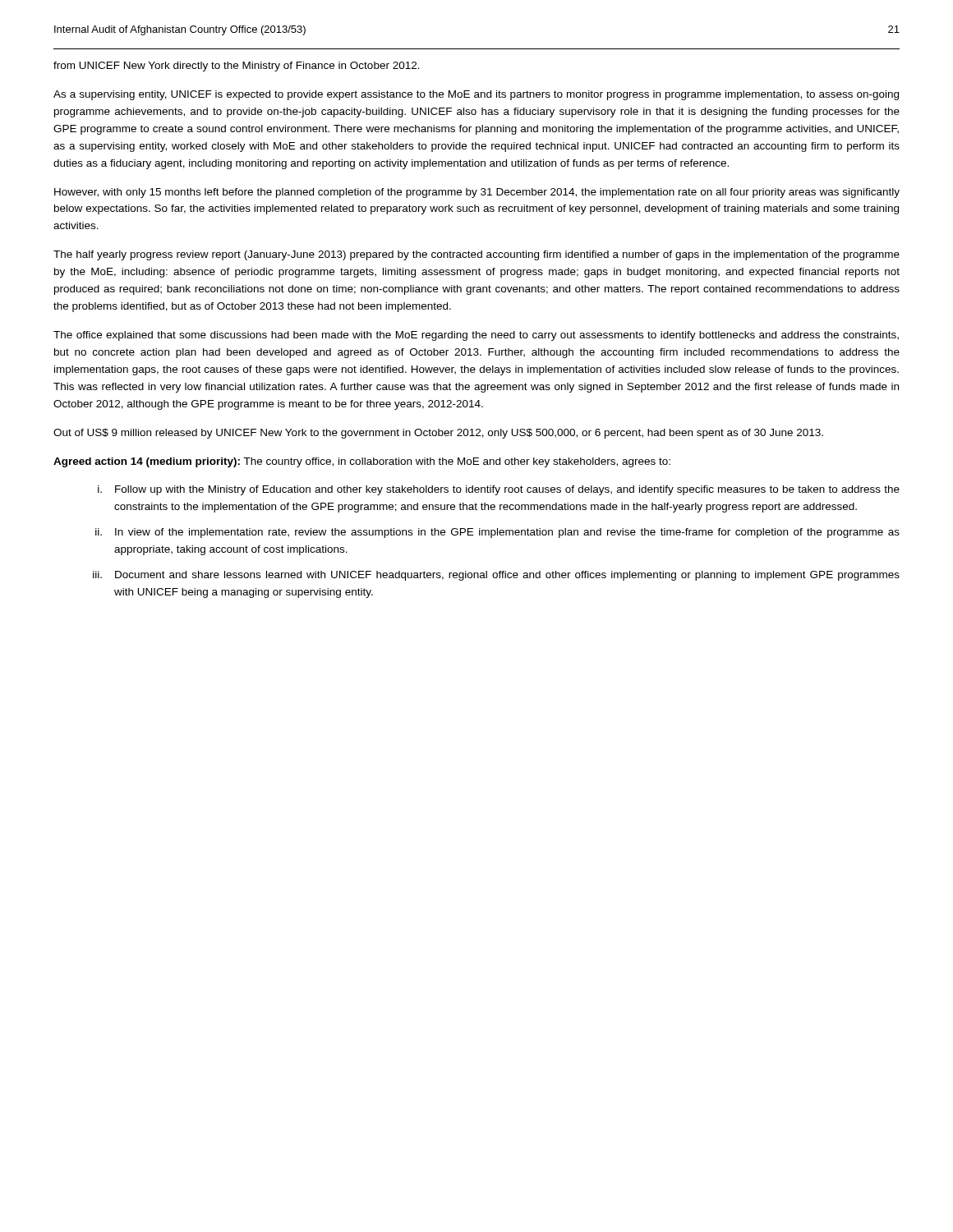Screen dimensions: 1232x953
Task: Point to the block beginning "i. Follow up"
Action: point(485,499)
